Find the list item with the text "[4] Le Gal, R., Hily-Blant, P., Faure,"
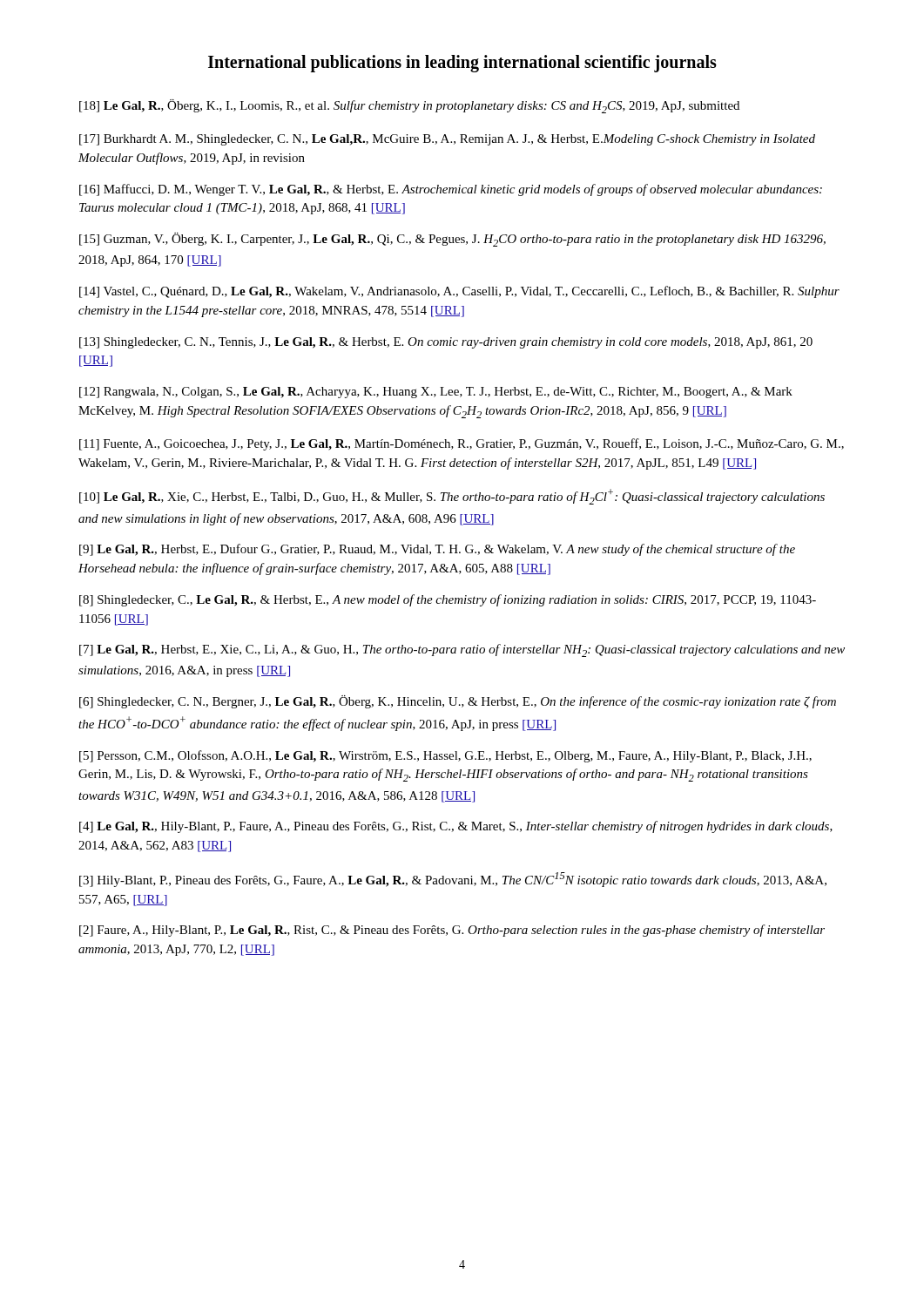 (462, 836)
